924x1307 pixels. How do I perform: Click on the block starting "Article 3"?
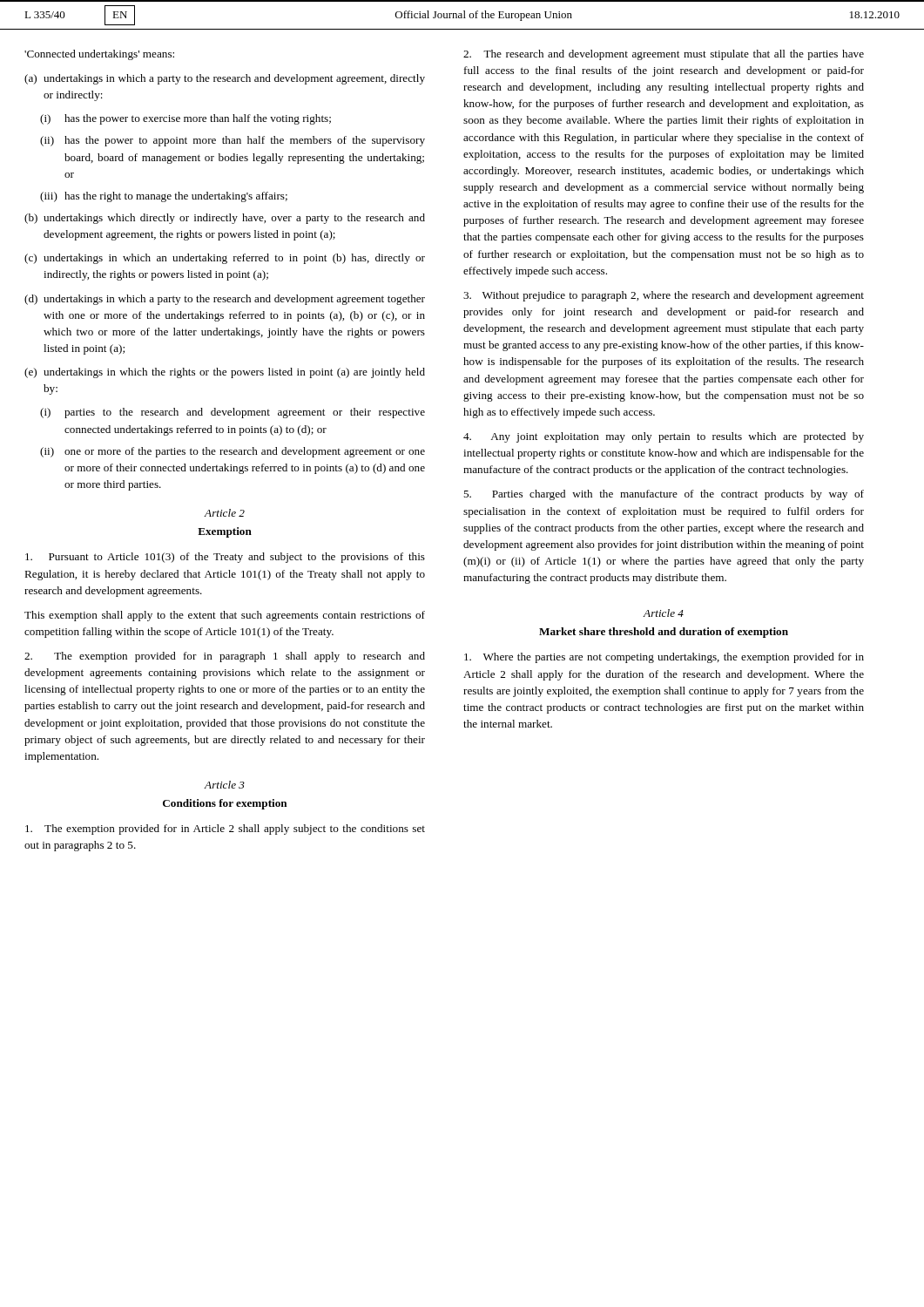[225, 785]
